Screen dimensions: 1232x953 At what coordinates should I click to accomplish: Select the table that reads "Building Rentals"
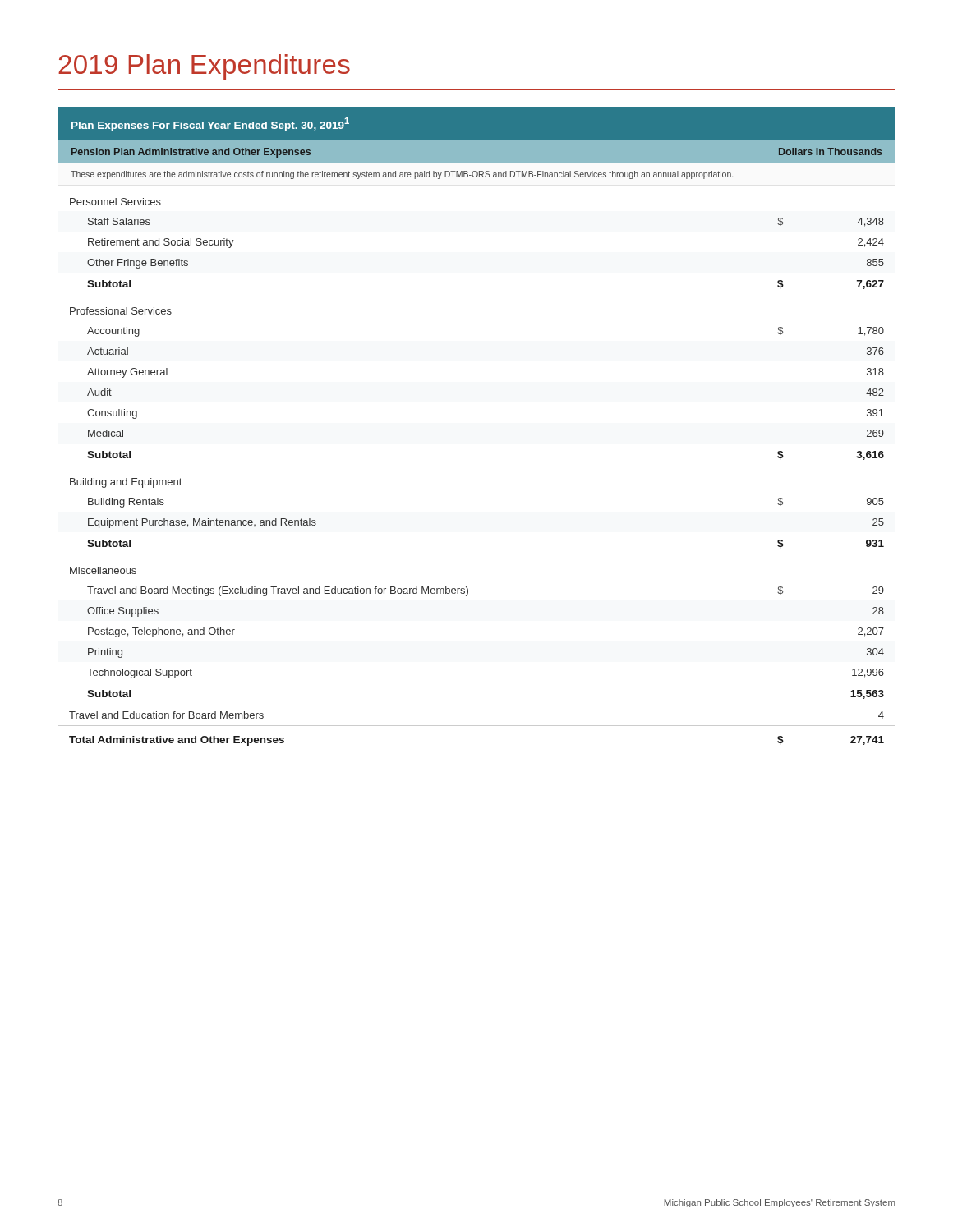tap(476, 469)
